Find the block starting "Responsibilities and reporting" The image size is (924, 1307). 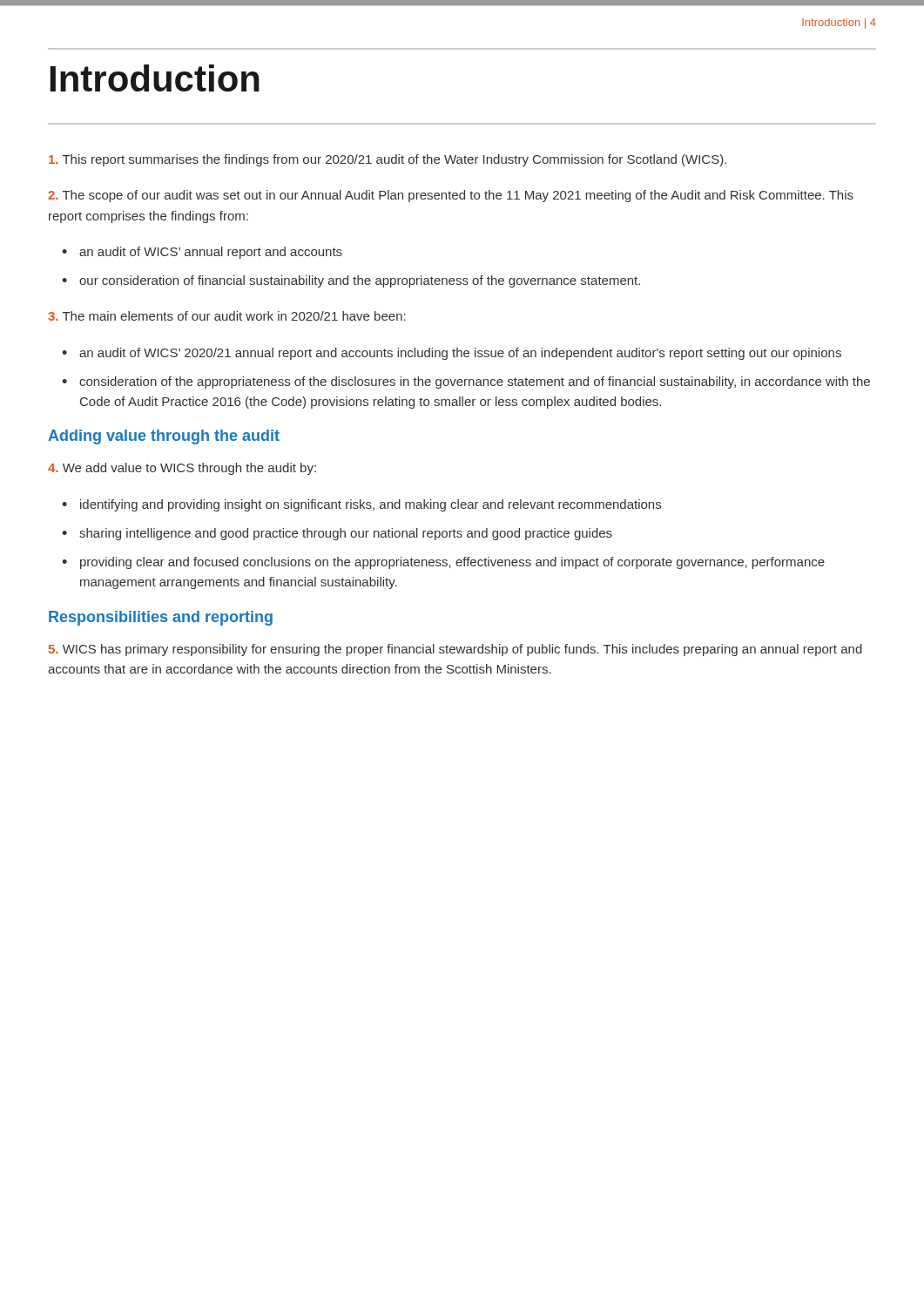161,616
